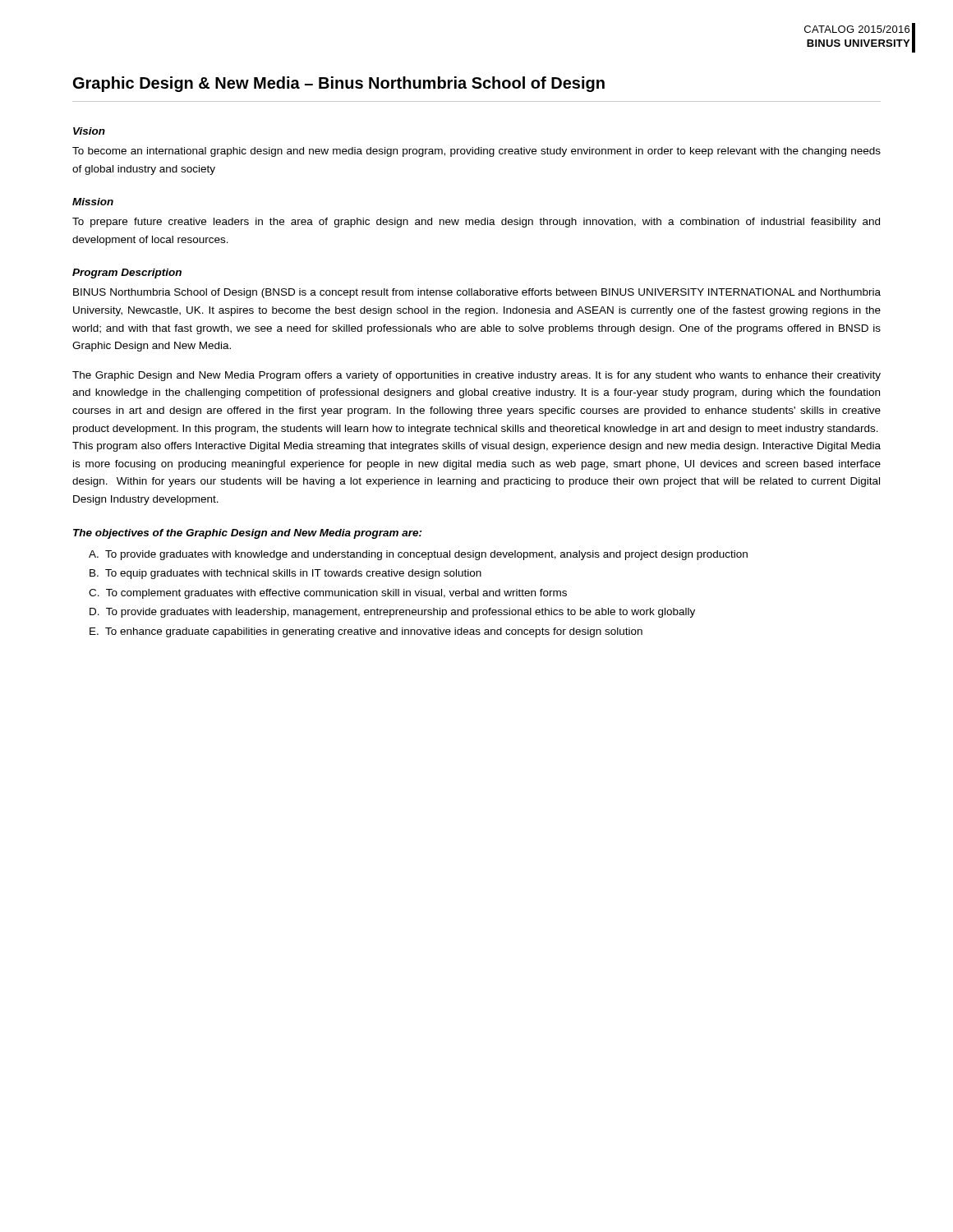Navigate to the passage starting "B. To equip graduates with technical skills"
953x1232 pixels.
[285, 573]
